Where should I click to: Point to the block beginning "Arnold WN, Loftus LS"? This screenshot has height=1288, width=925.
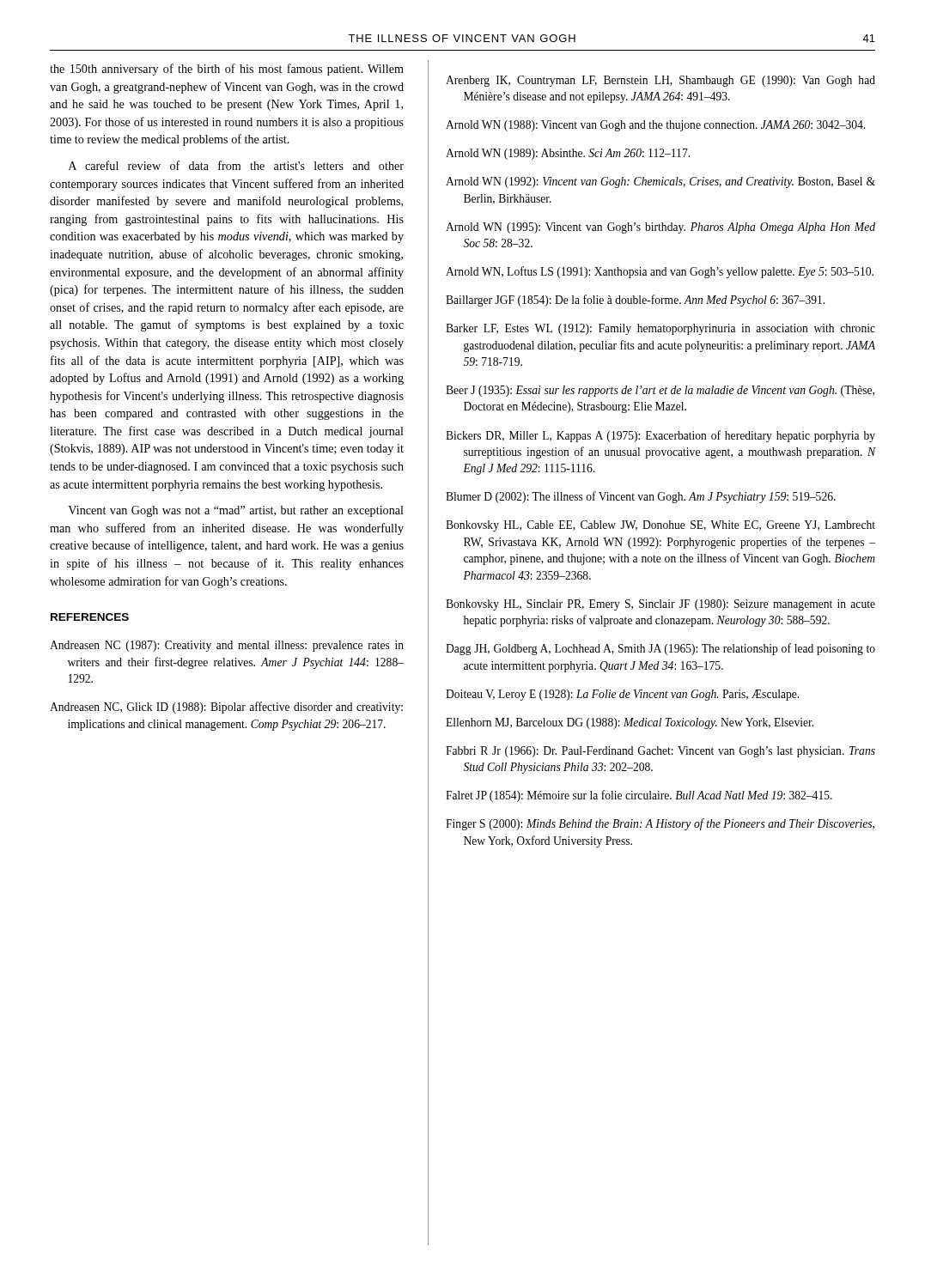(x=660, y=272)
